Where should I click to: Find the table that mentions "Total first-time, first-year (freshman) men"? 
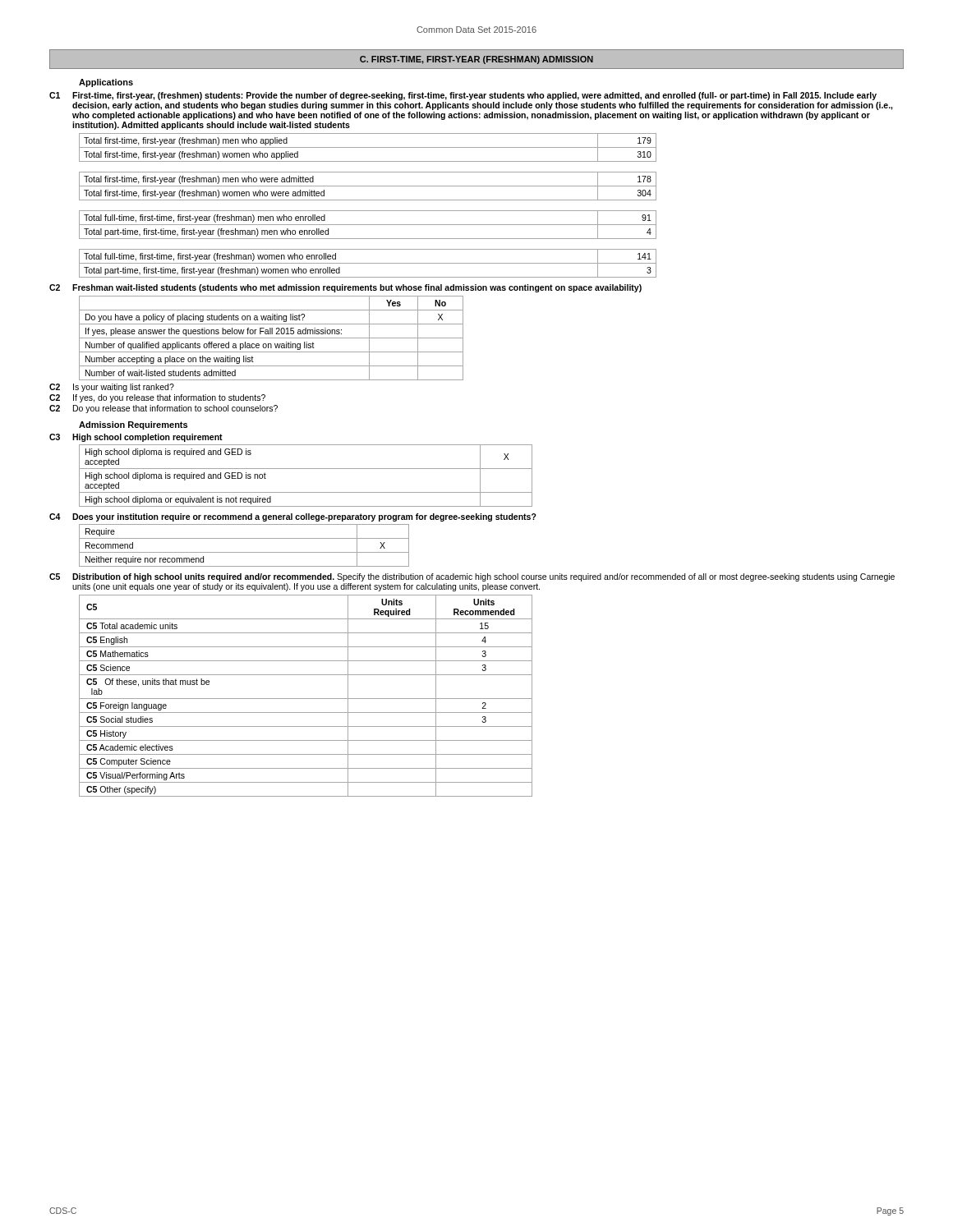(491, 205)
